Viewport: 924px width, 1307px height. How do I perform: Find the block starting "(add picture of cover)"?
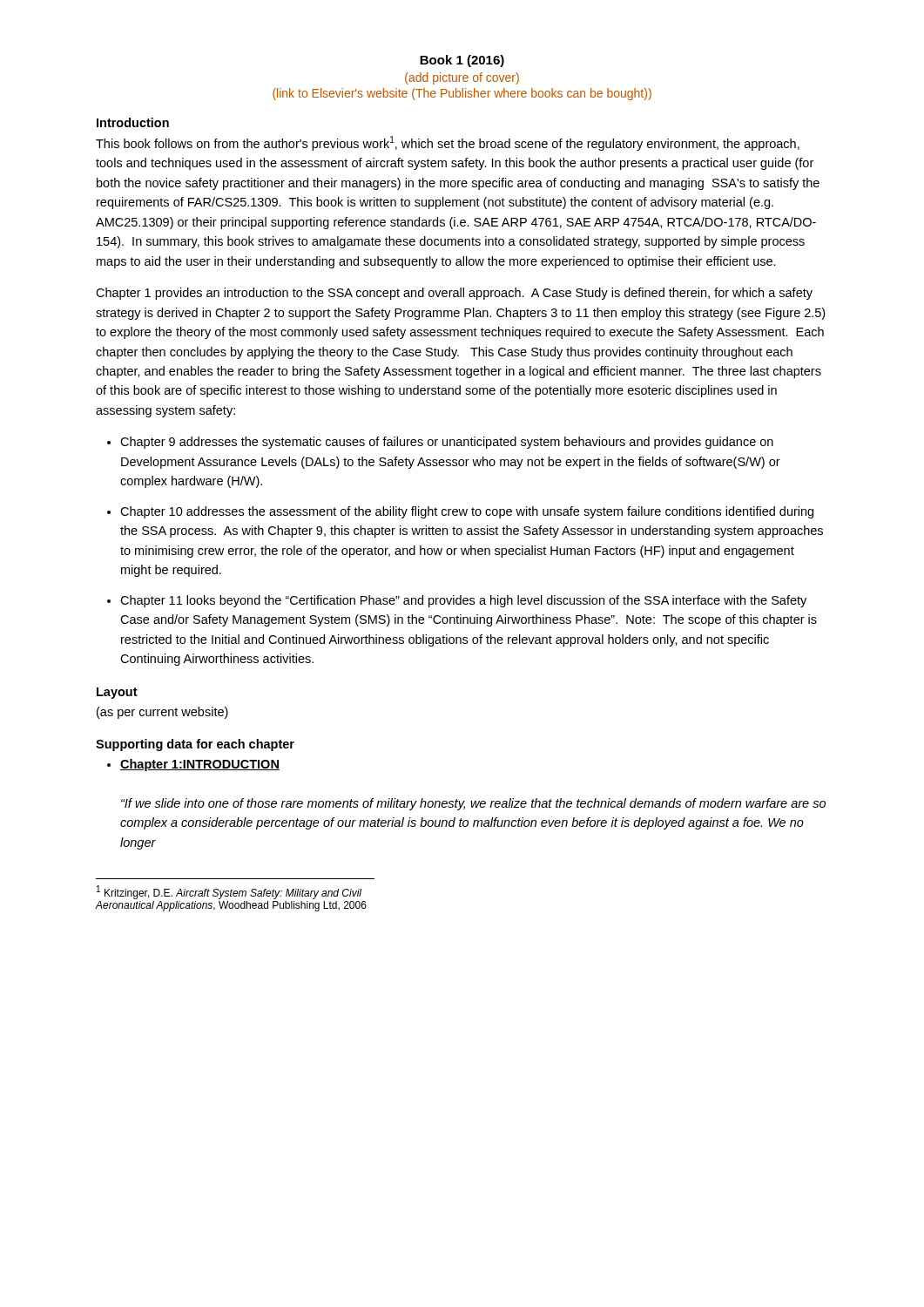[x=462, y=78]
